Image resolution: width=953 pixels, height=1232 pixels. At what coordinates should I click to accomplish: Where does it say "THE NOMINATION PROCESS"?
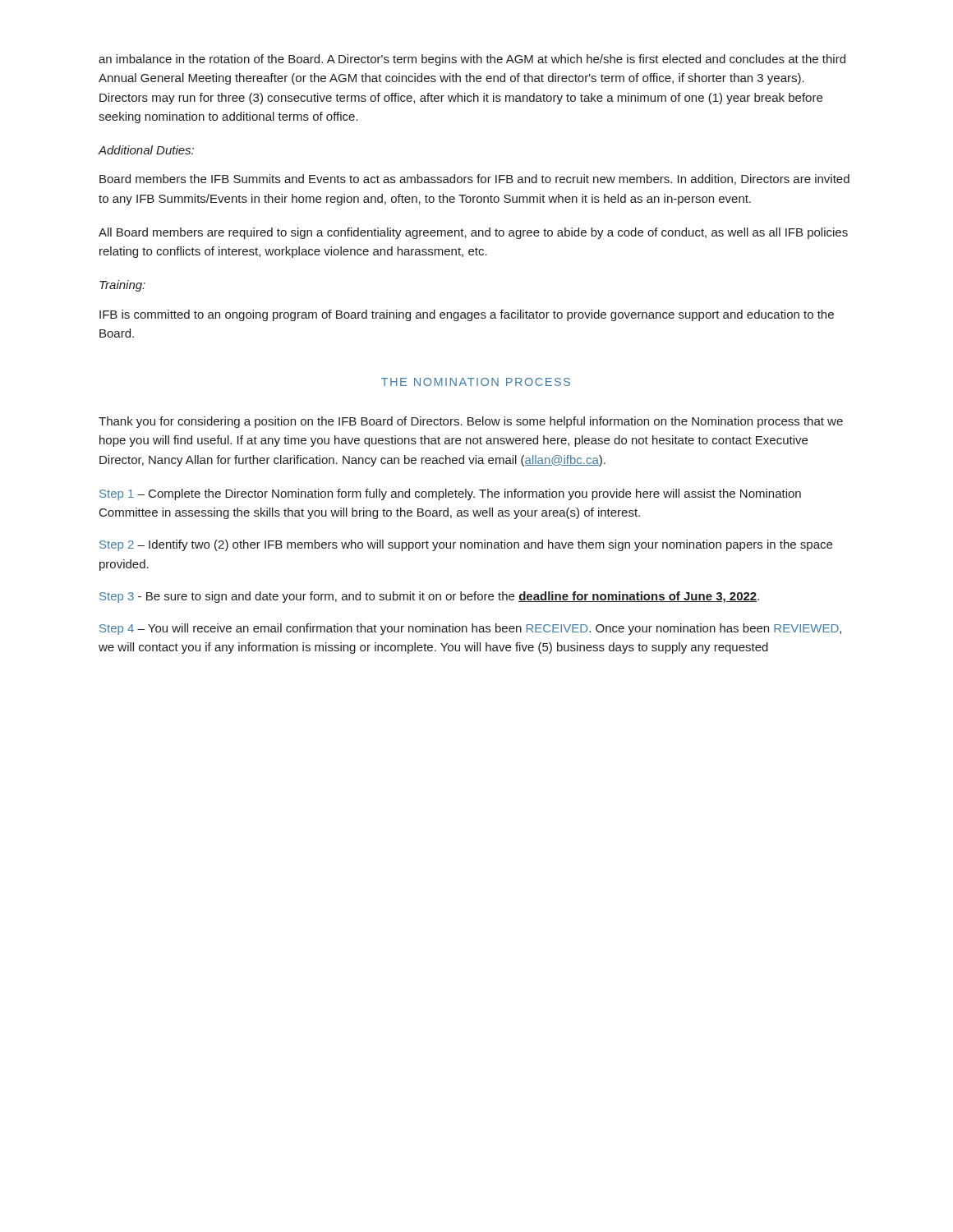[476, 382]
